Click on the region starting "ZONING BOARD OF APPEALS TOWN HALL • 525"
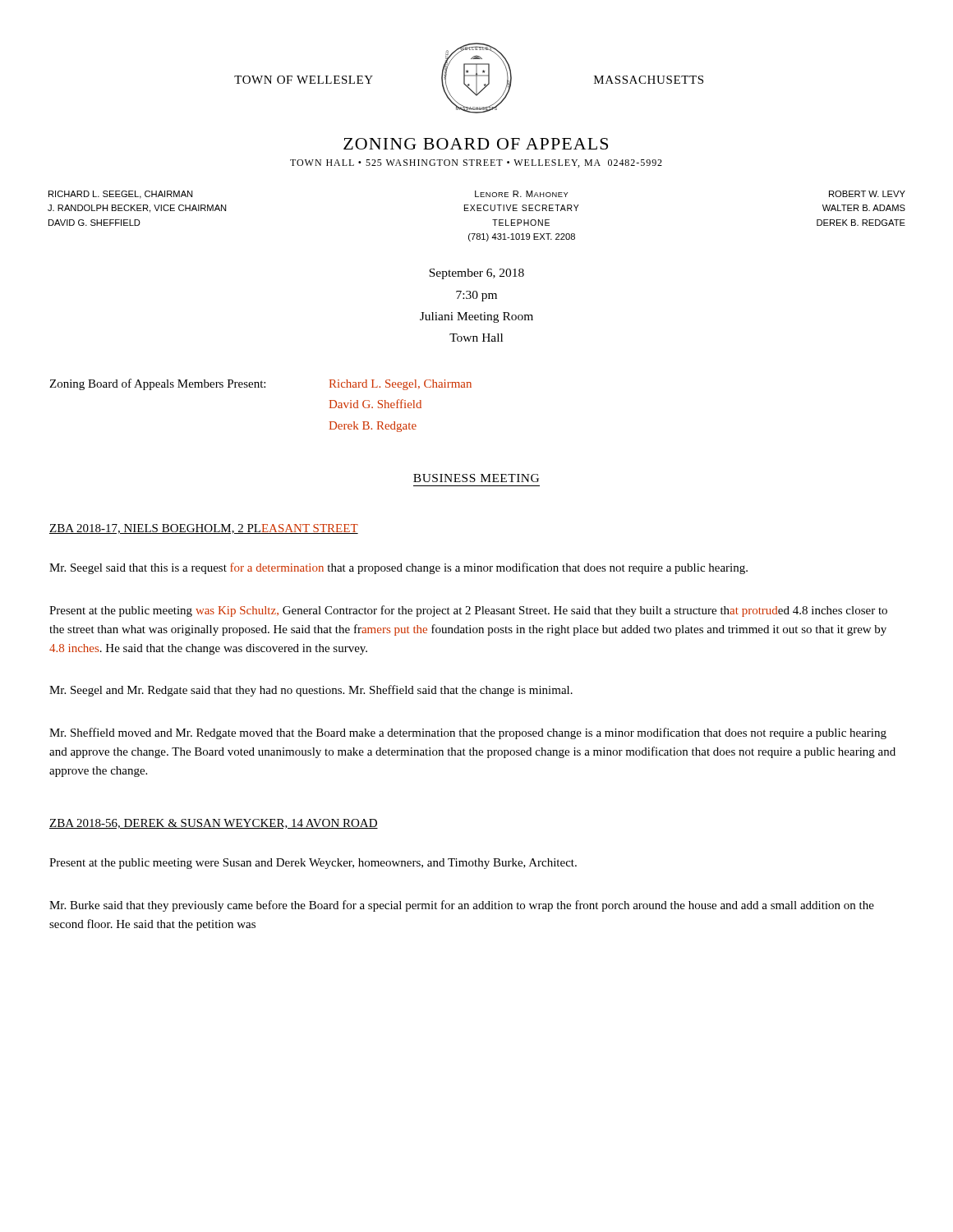The width and height of the screenshot is (953, 1232). tap(476, 151)
